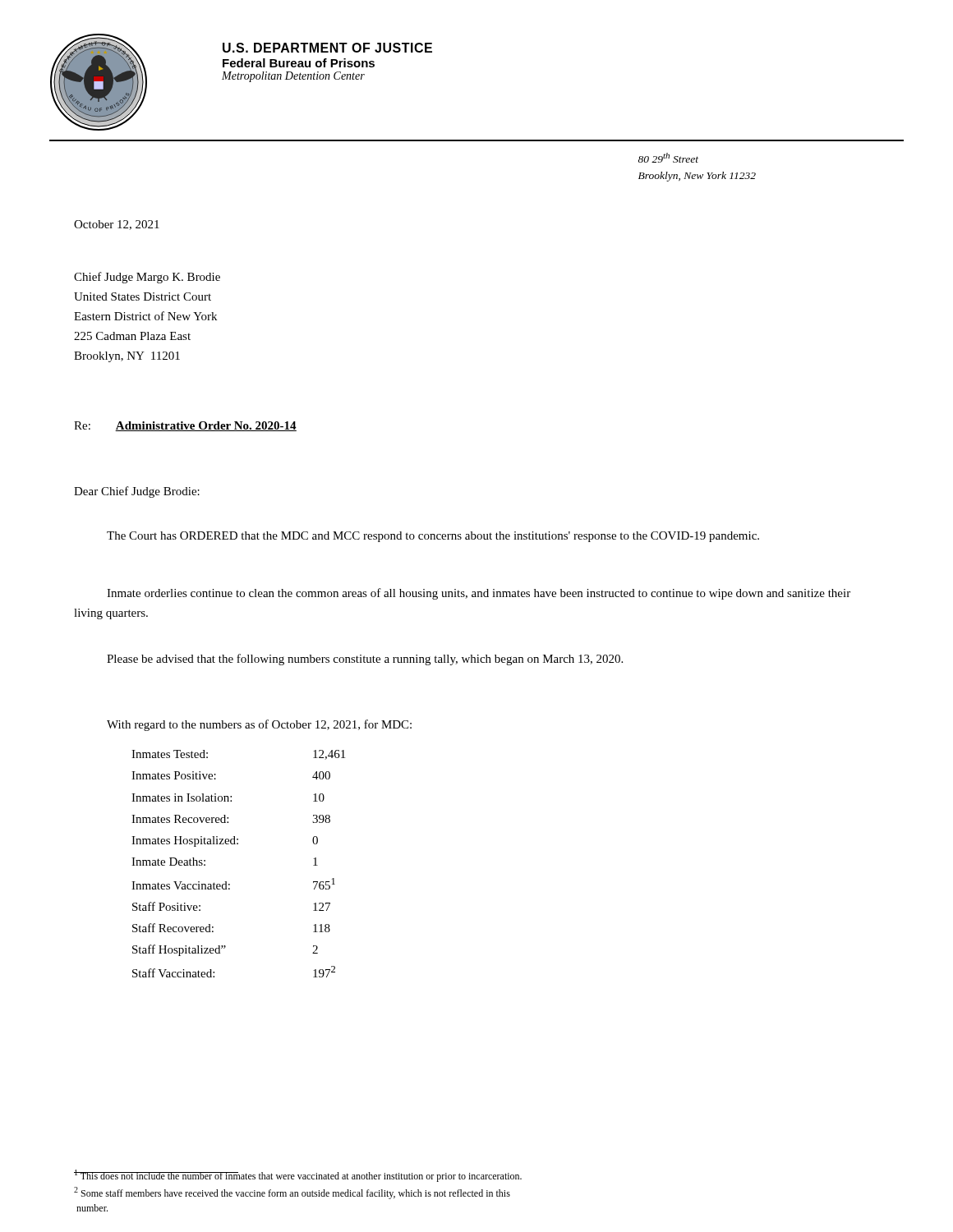Find the footnote with the text "1 This does not"
953x1232 pixels.
click(298, 1191)
